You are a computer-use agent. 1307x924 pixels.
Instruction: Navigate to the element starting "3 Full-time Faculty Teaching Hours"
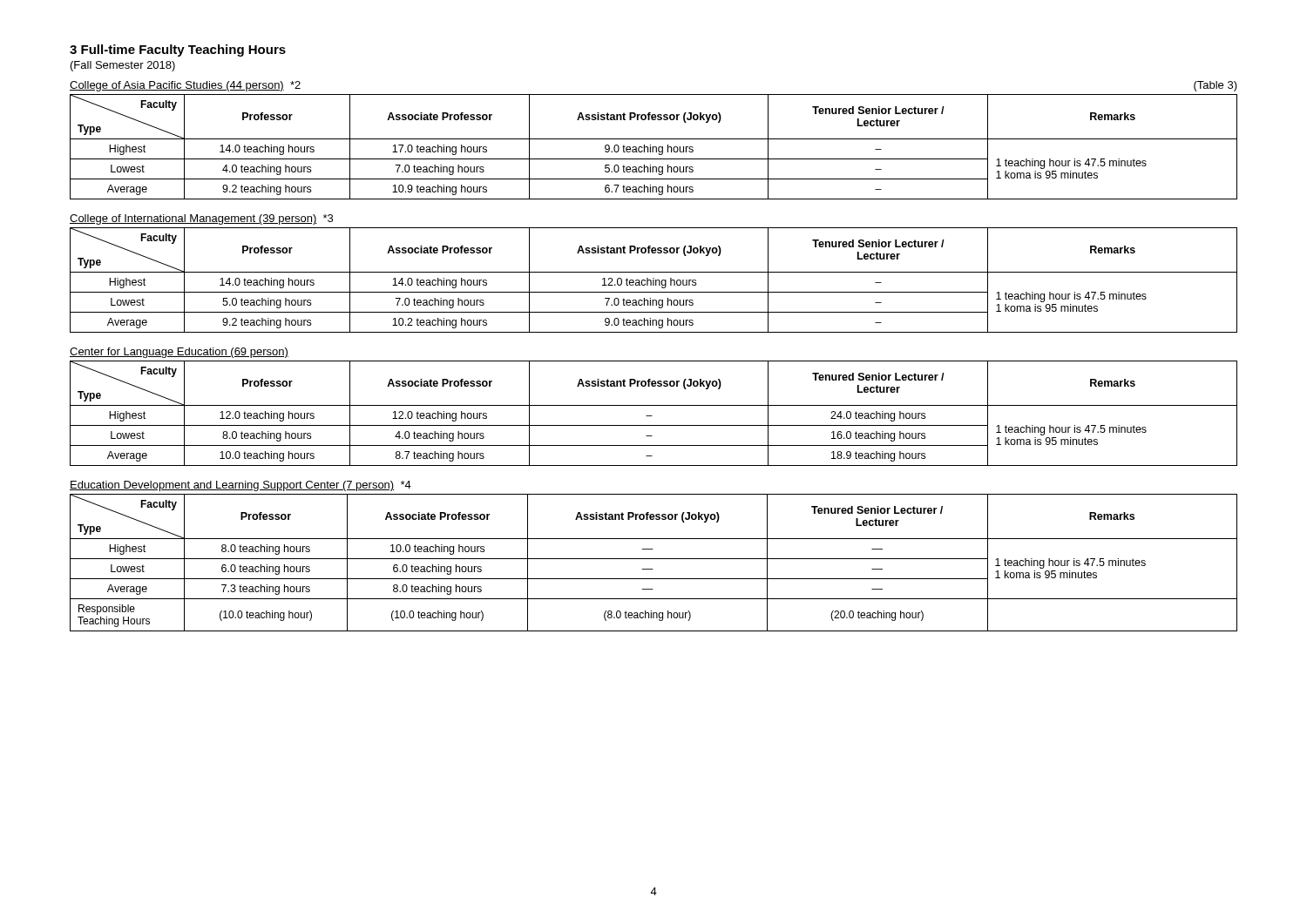tap(178, 49)
